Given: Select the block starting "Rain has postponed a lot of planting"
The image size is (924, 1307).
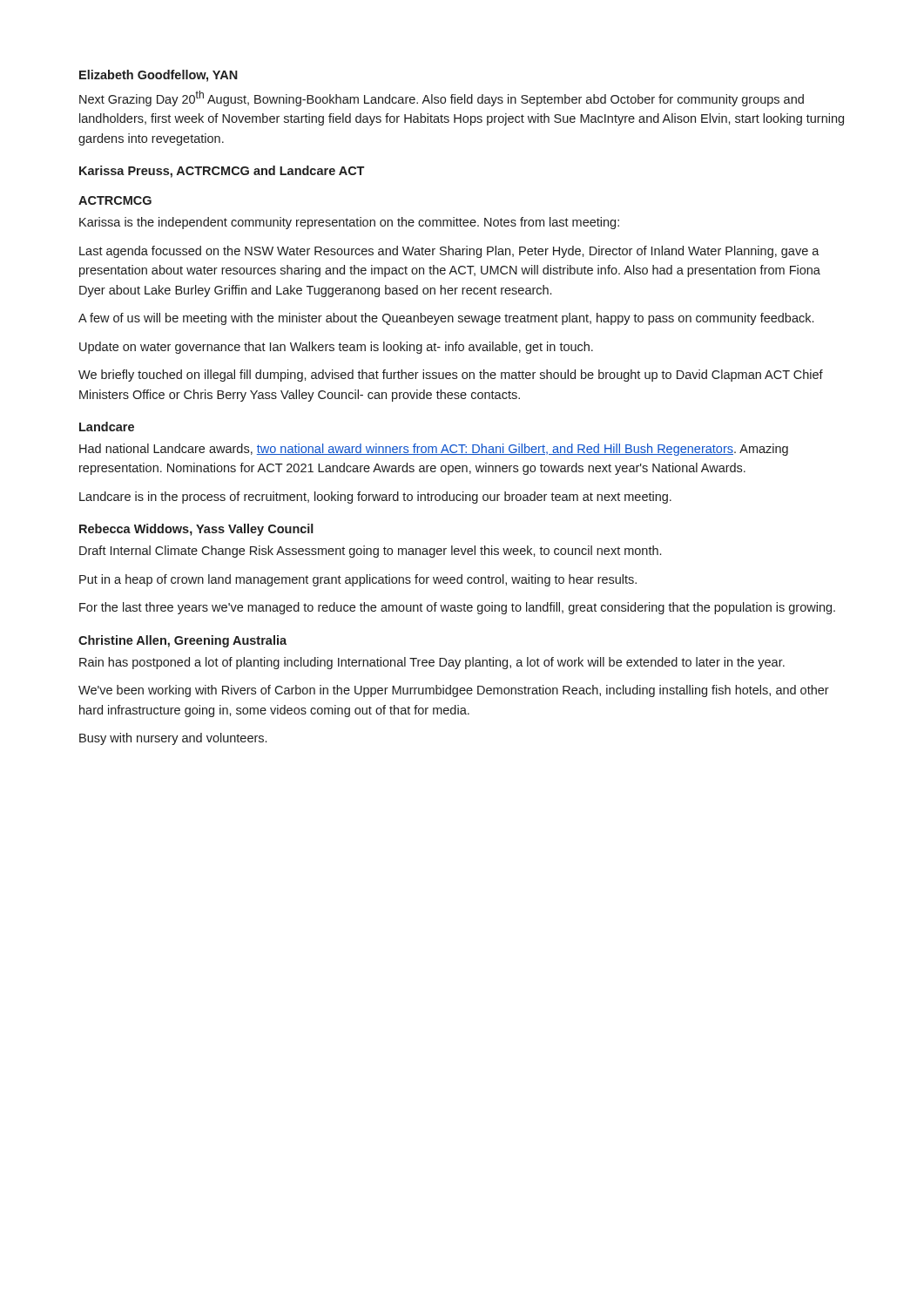Looking at the screenshot, I should coord(432,662).
